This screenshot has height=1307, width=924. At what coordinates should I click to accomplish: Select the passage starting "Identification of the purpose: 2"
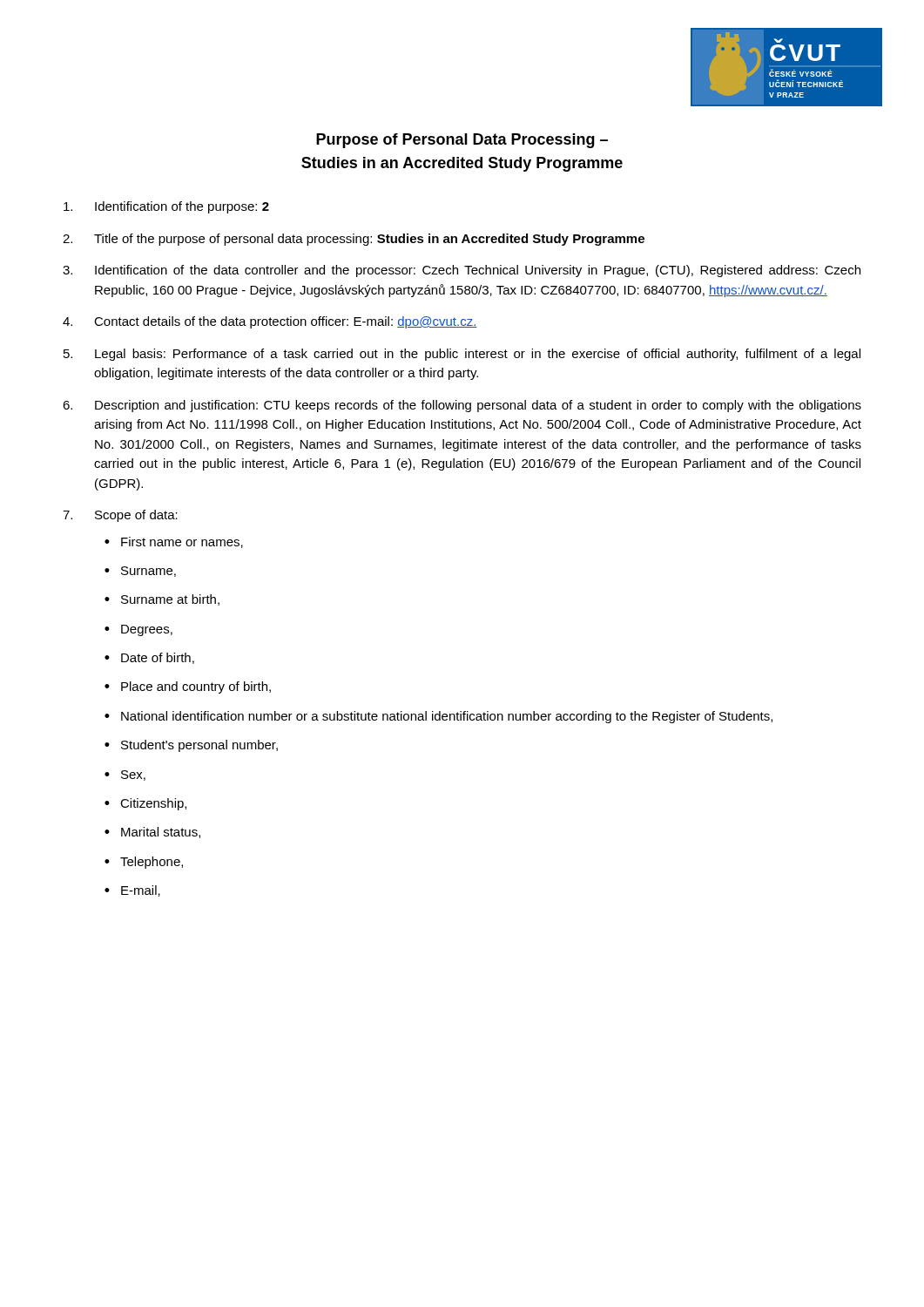(166, 207)
